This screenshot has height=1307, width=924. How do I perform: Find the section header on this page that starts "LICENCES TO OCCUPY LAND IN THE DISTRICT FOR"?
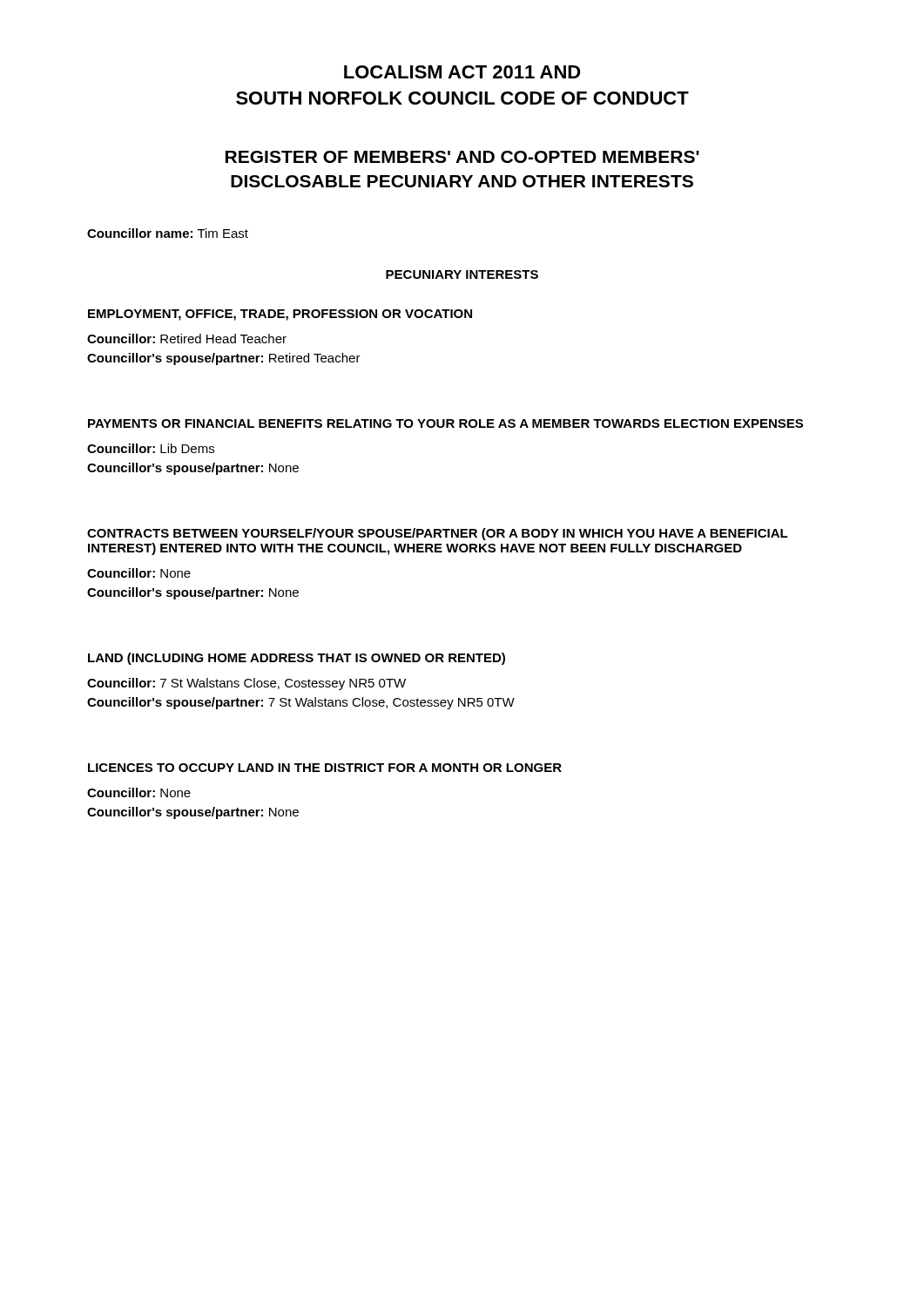tap(324, 767)
